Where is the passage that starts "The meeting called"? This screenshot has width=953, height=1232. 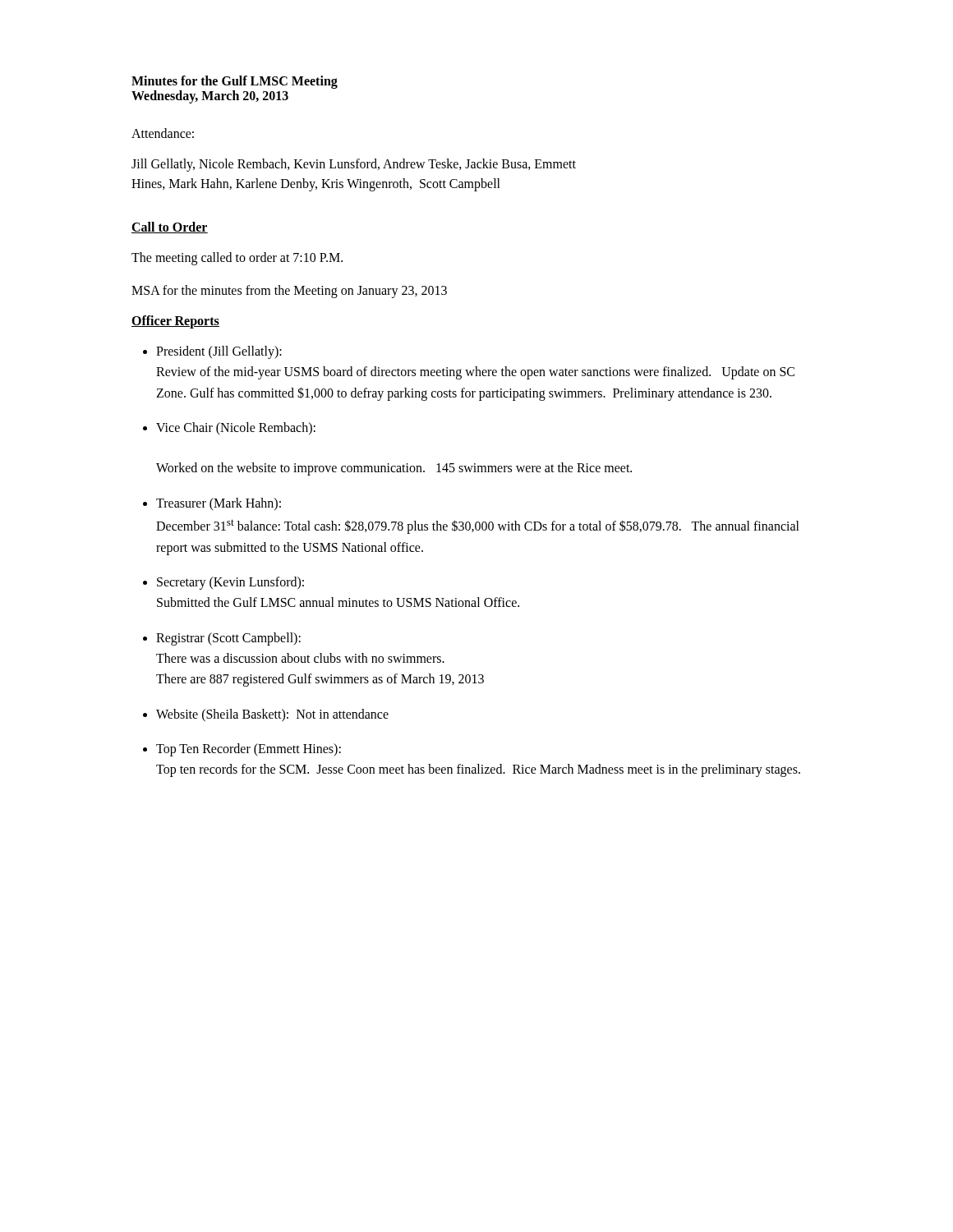[237, 257]
